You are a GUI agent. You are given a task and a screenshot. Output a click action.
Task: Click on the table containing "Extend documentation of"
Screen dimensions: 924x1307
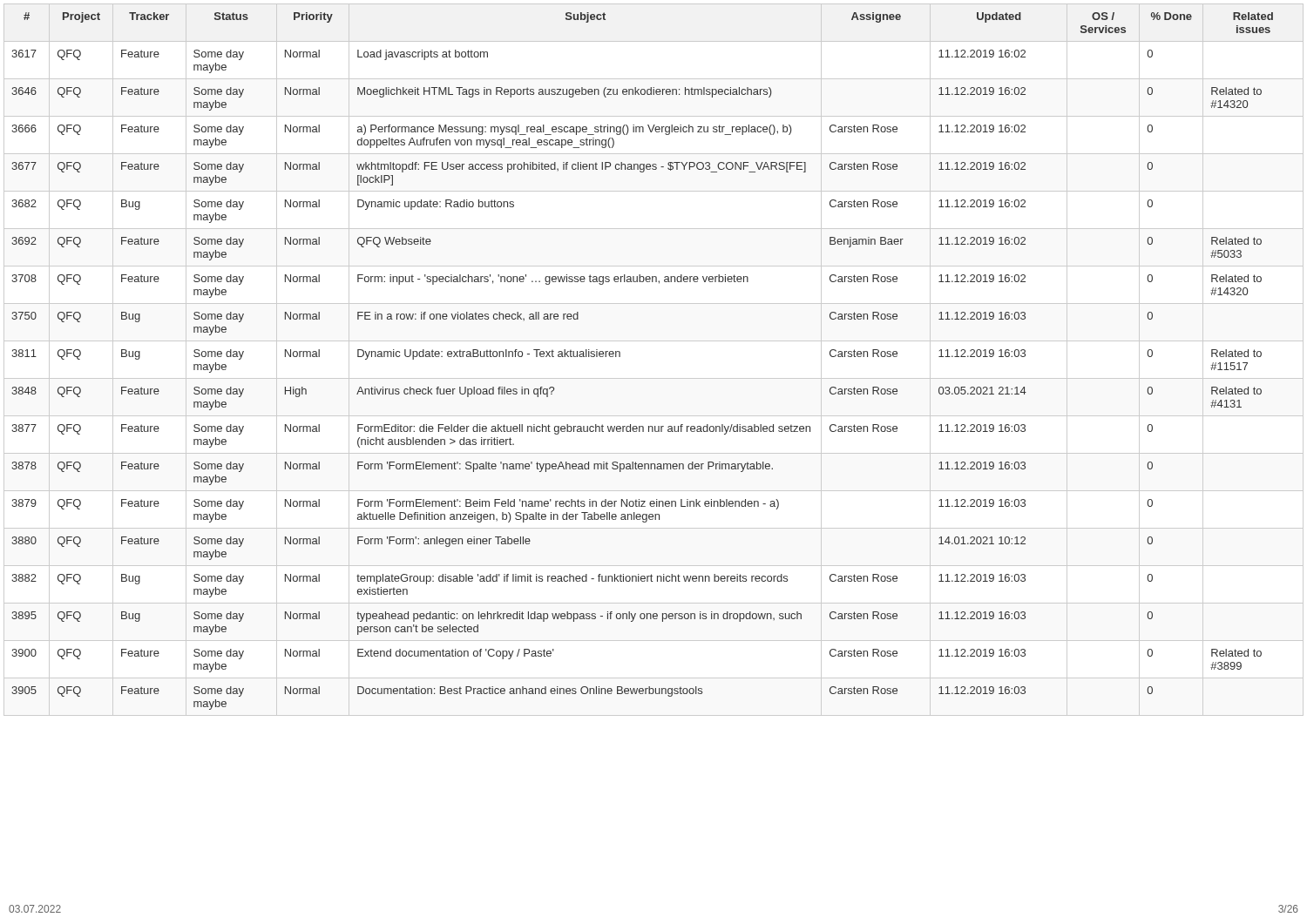(654, 360)
